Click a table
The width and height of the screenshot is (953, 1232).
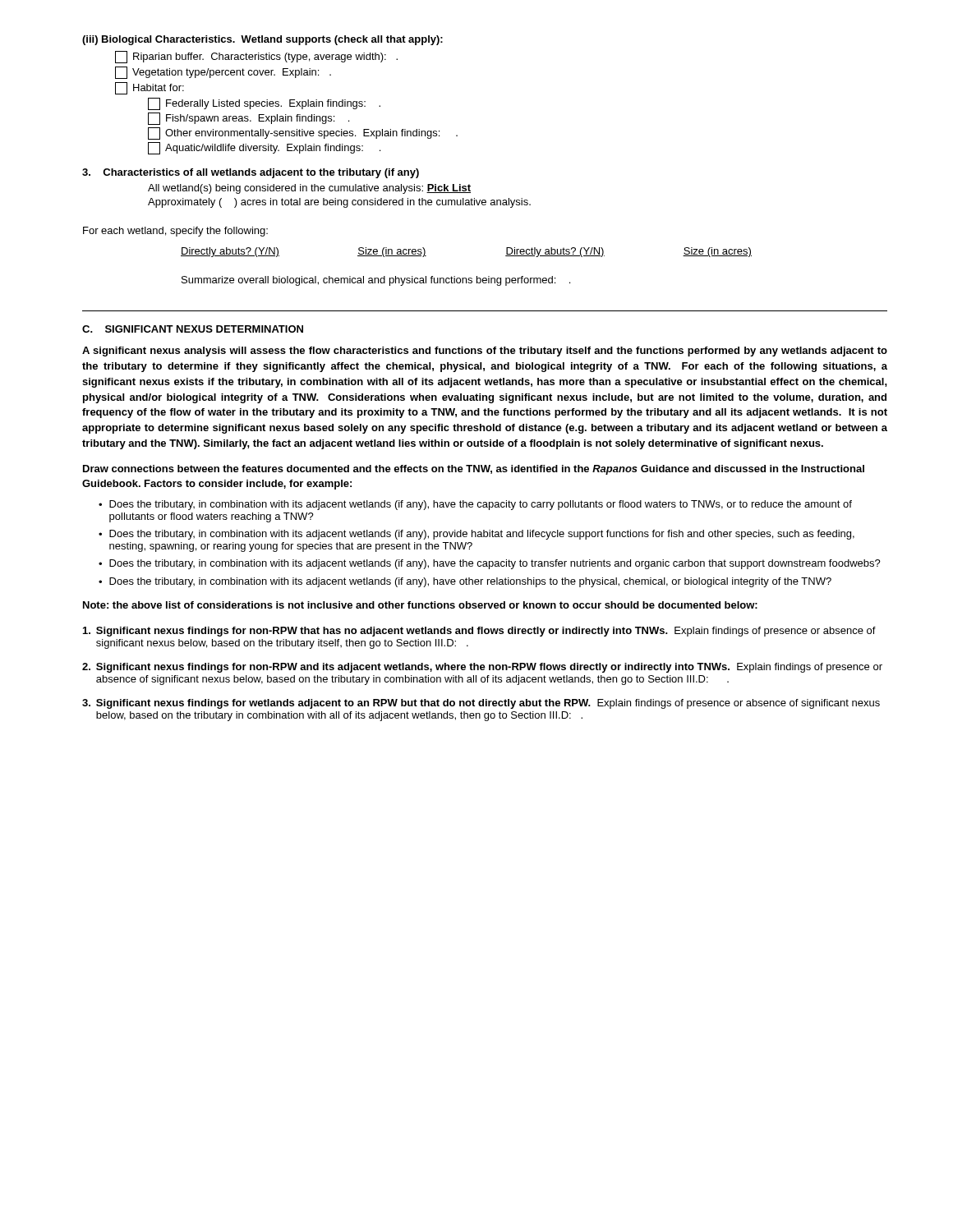click(534, 251)
